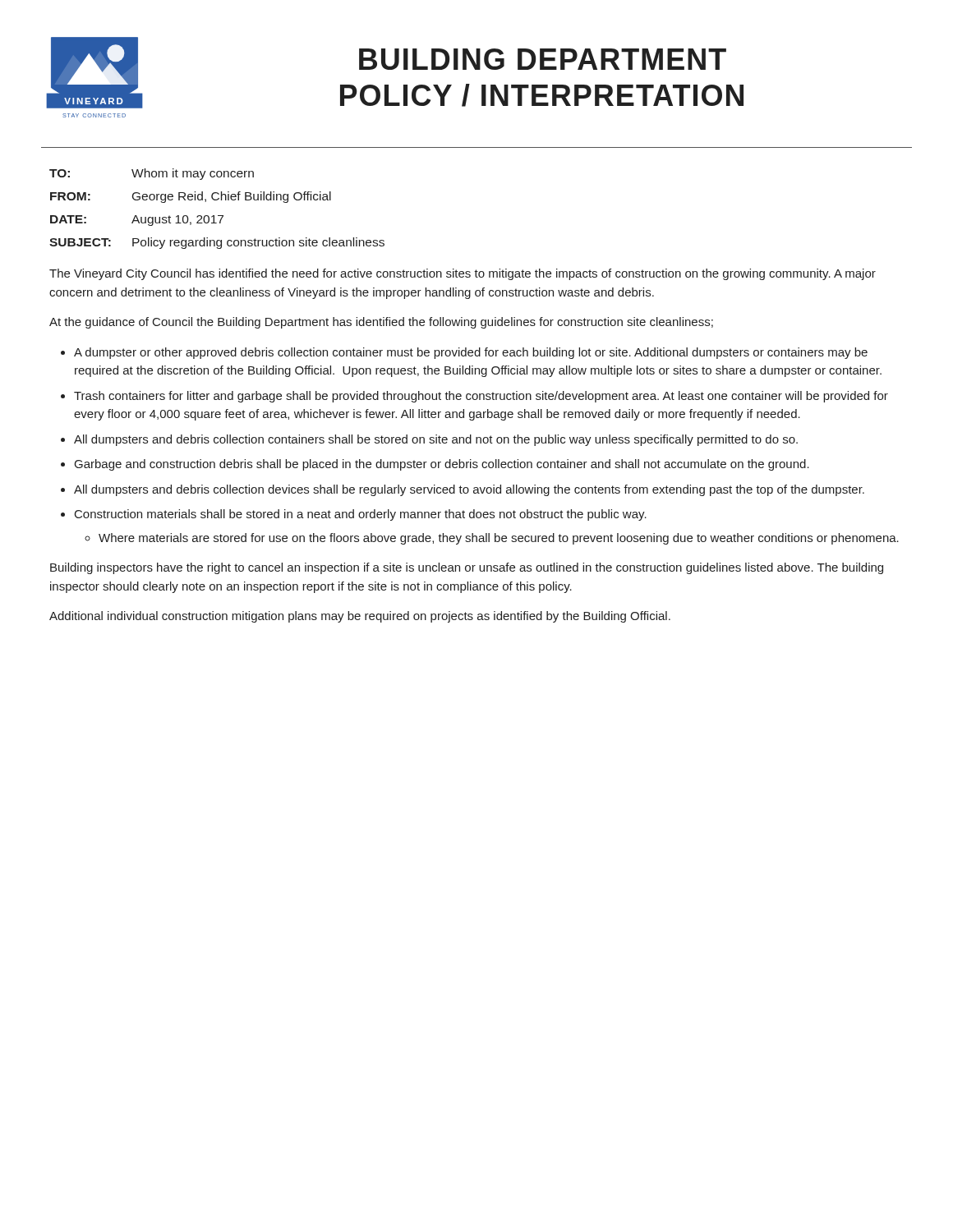
Task: Point to the text starting "Garbage and construction"
Action: (442, 464)
